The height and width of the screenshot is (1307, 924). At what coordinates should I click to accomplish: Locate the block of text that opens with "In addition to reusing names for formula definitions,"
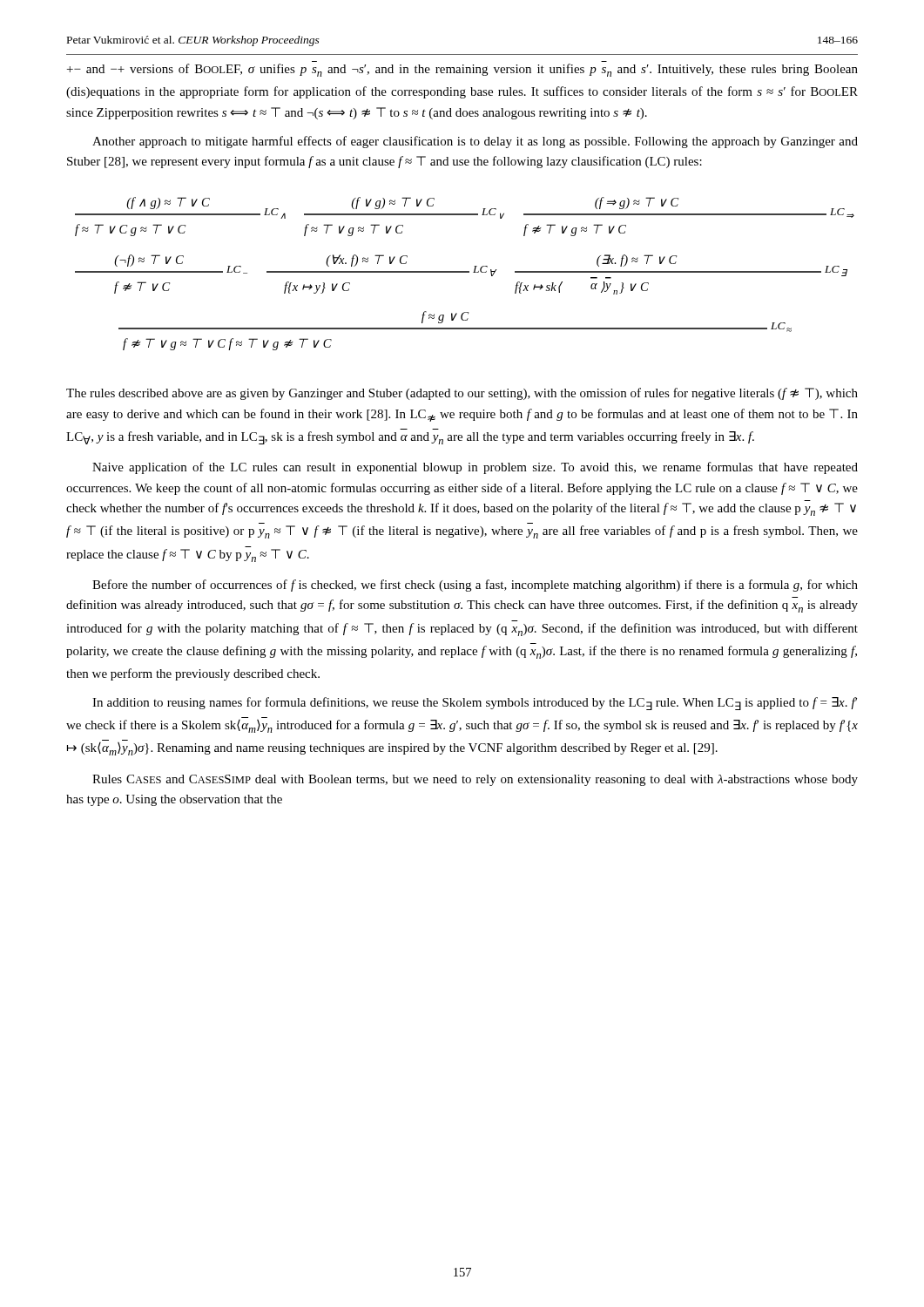click(462, 727)
